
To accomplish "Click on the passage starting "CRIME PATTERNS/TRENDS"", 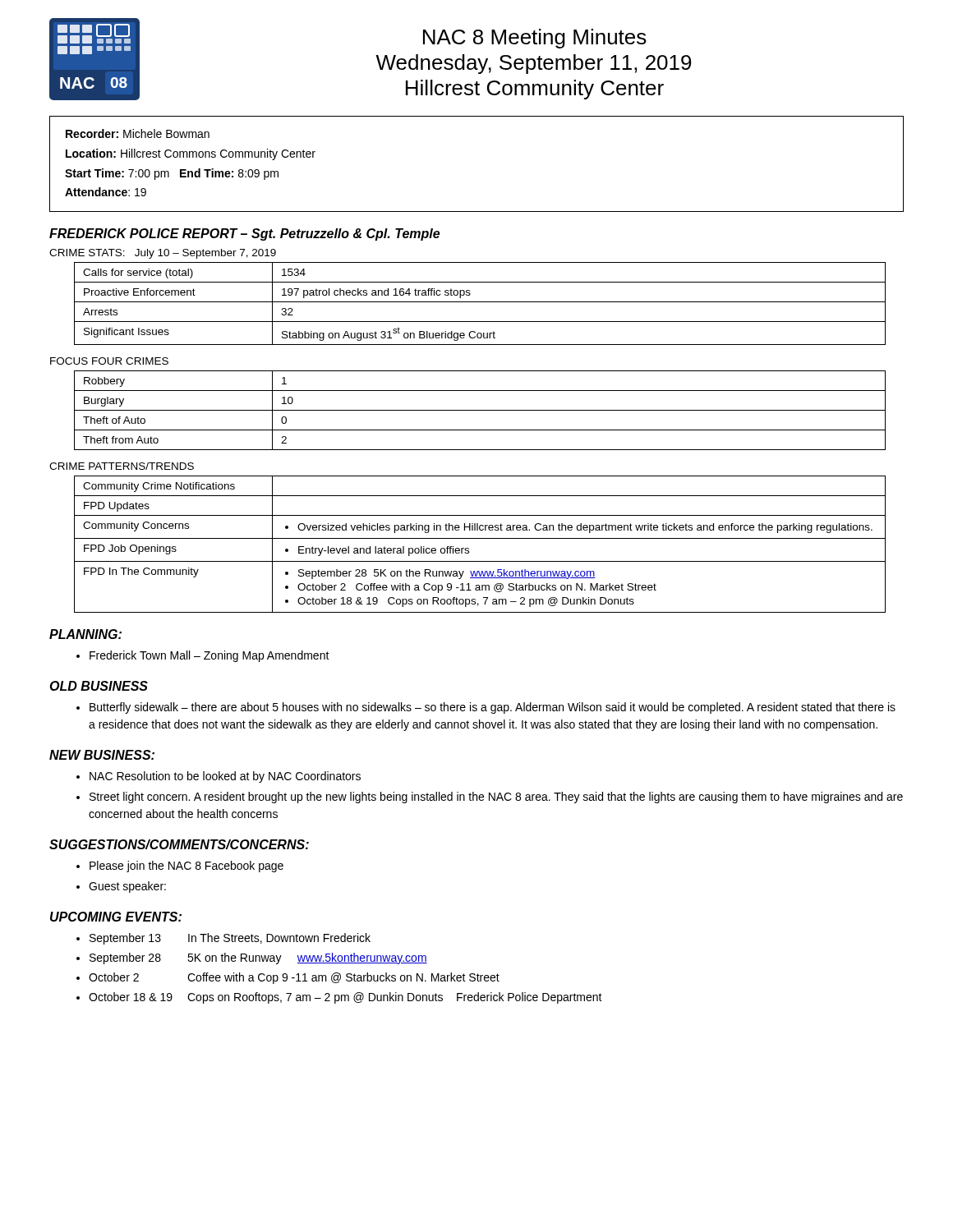I will click(x=122, y=466).
